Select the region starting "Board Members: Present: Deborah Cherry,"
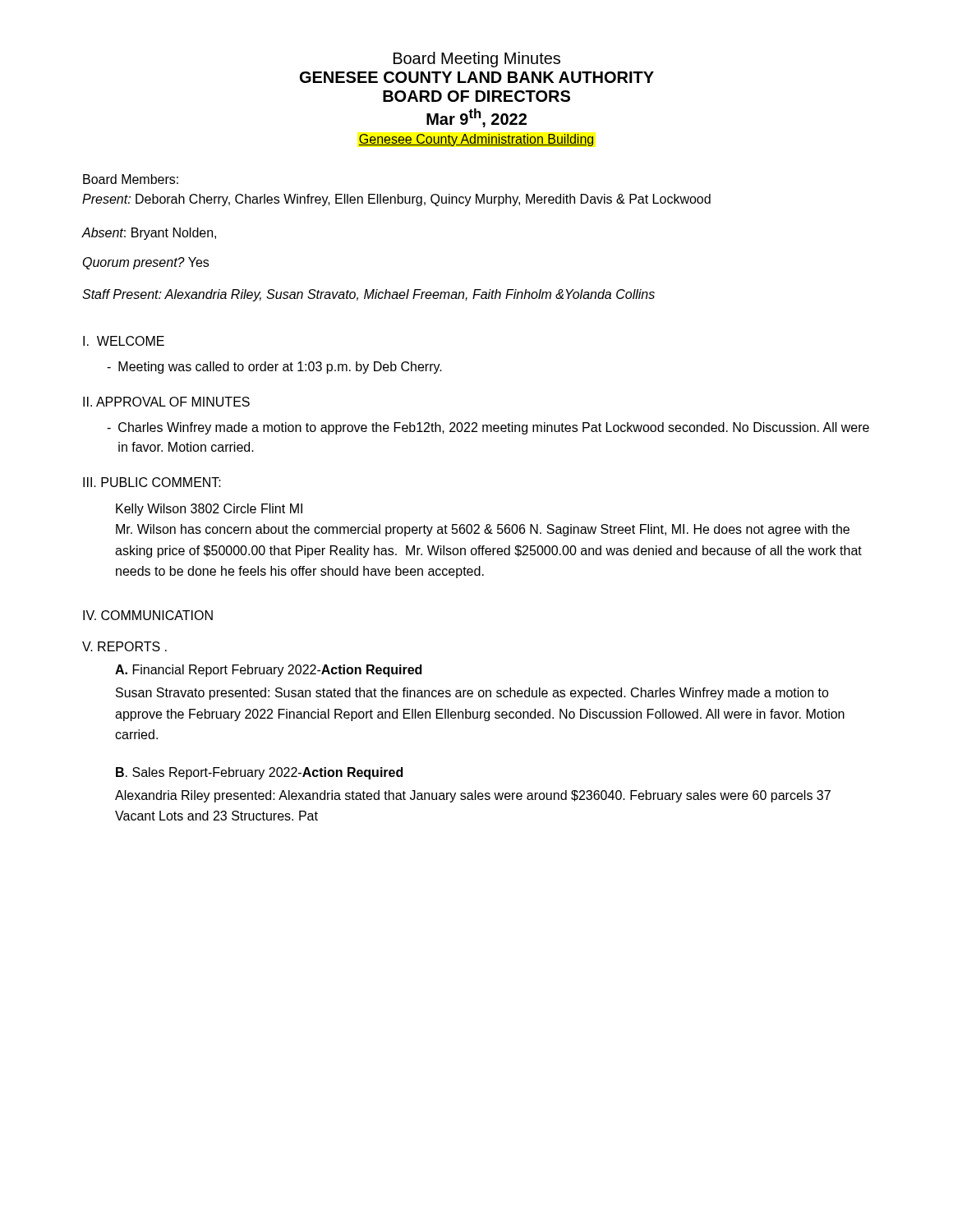Screen dimensions: 1232x953 (x=397, y=189)
